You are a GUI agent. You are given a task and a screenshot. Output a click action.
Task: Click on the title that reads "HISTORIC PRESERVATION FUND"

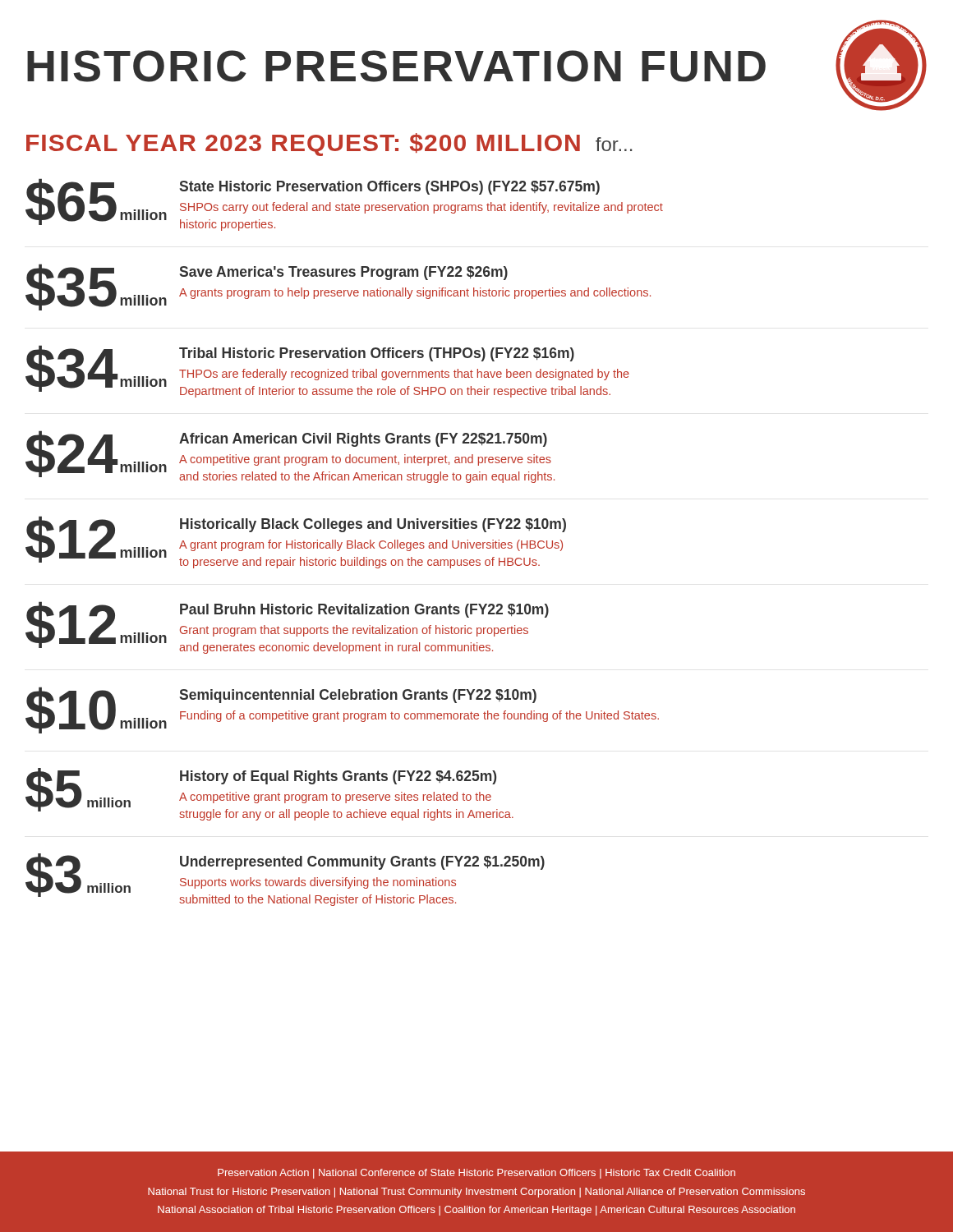[397, 65]
